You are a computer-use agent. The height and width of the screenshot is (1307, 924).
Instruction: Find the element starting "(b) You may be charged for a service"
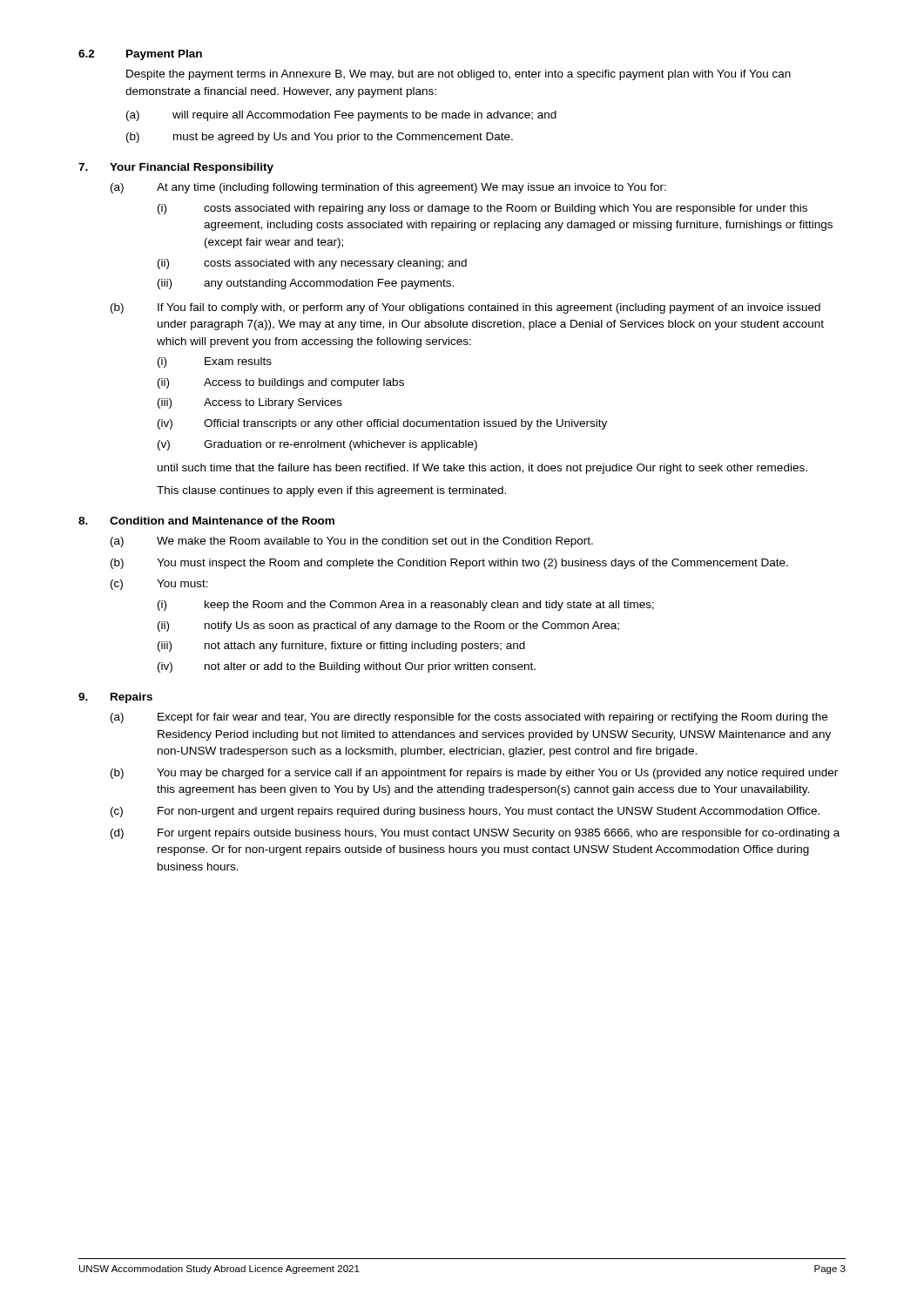pyautogui.click(x=478, y=781)
